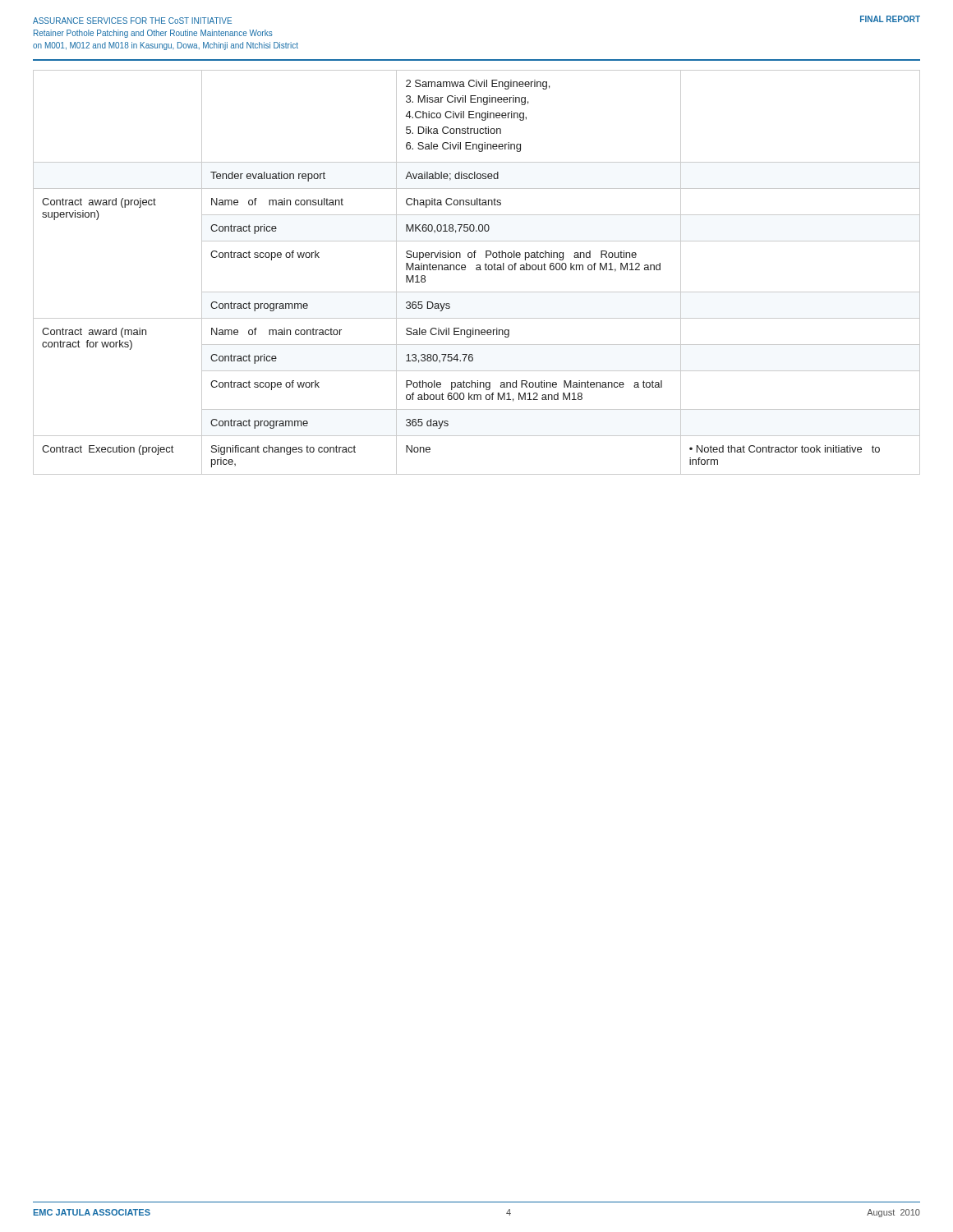Image resolution: width=953 pixels, height=1232 pixels.
Task: Click on the table containing "• Noted that"
Action: click(476, 272)
